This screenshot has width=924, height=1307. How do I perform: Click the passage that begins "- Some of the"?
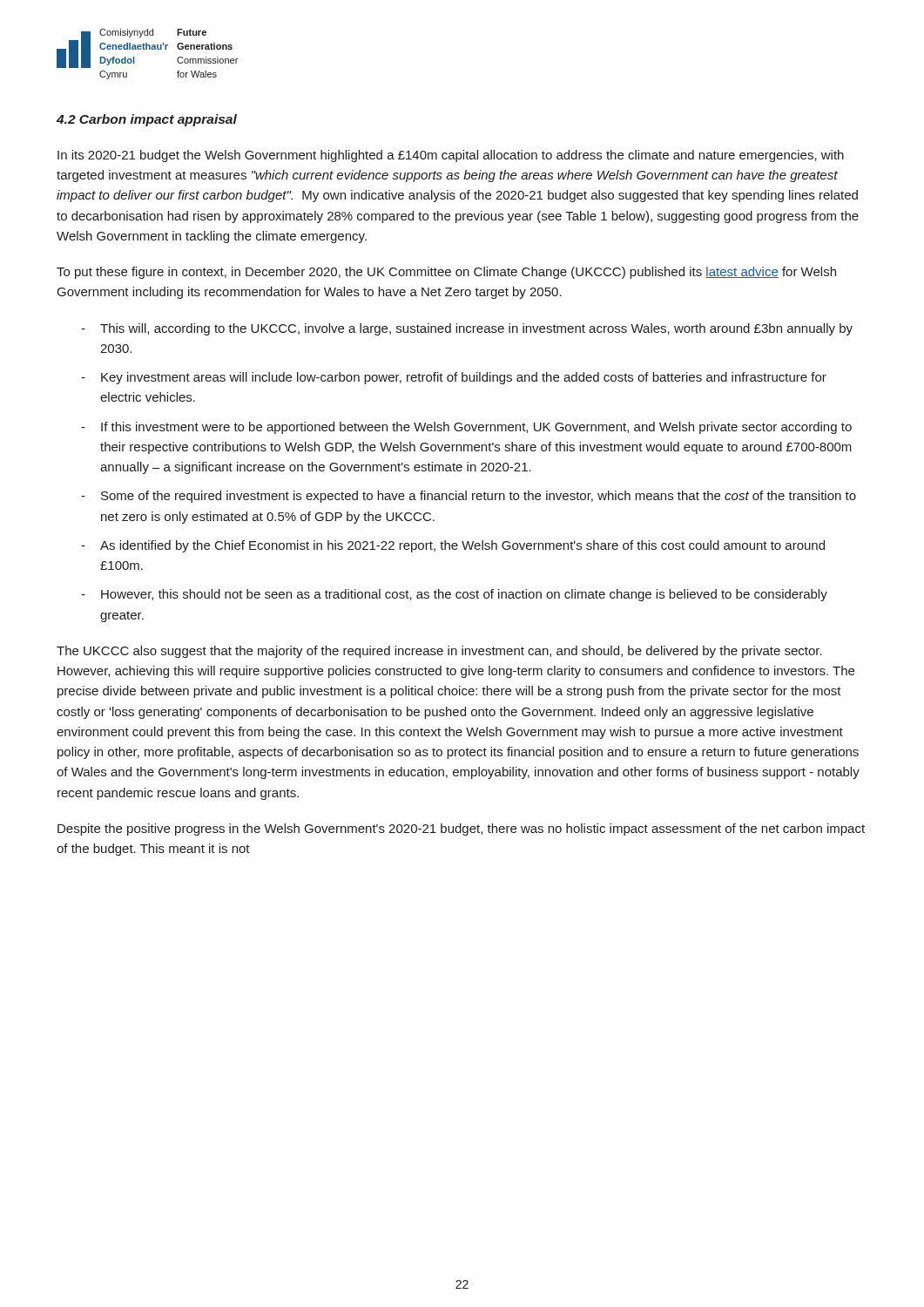tap(474, 506)
